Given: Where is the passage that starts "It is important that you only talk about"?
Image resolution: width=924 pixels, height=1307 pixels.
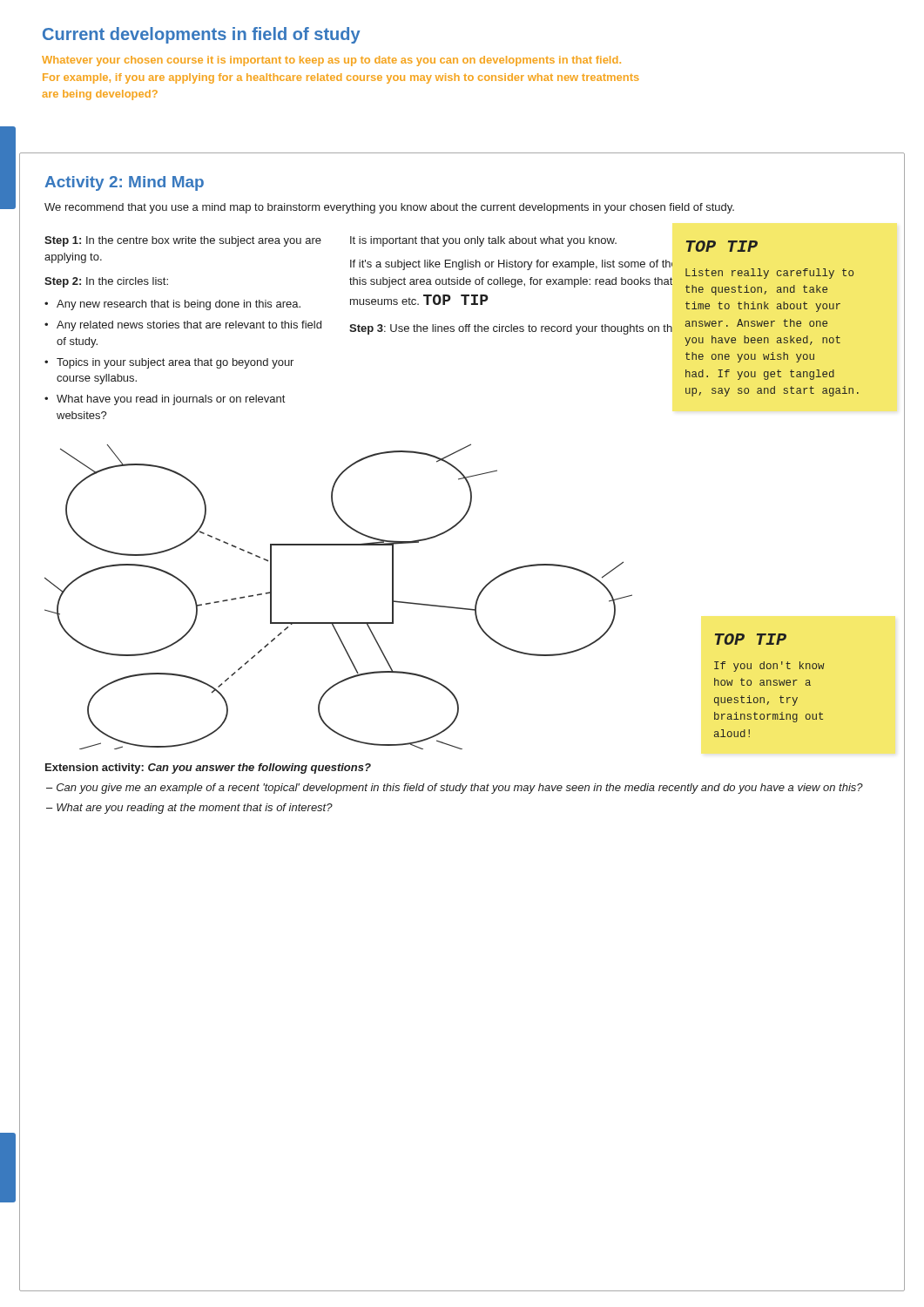Looking at the screenshot, I should 483,240.
